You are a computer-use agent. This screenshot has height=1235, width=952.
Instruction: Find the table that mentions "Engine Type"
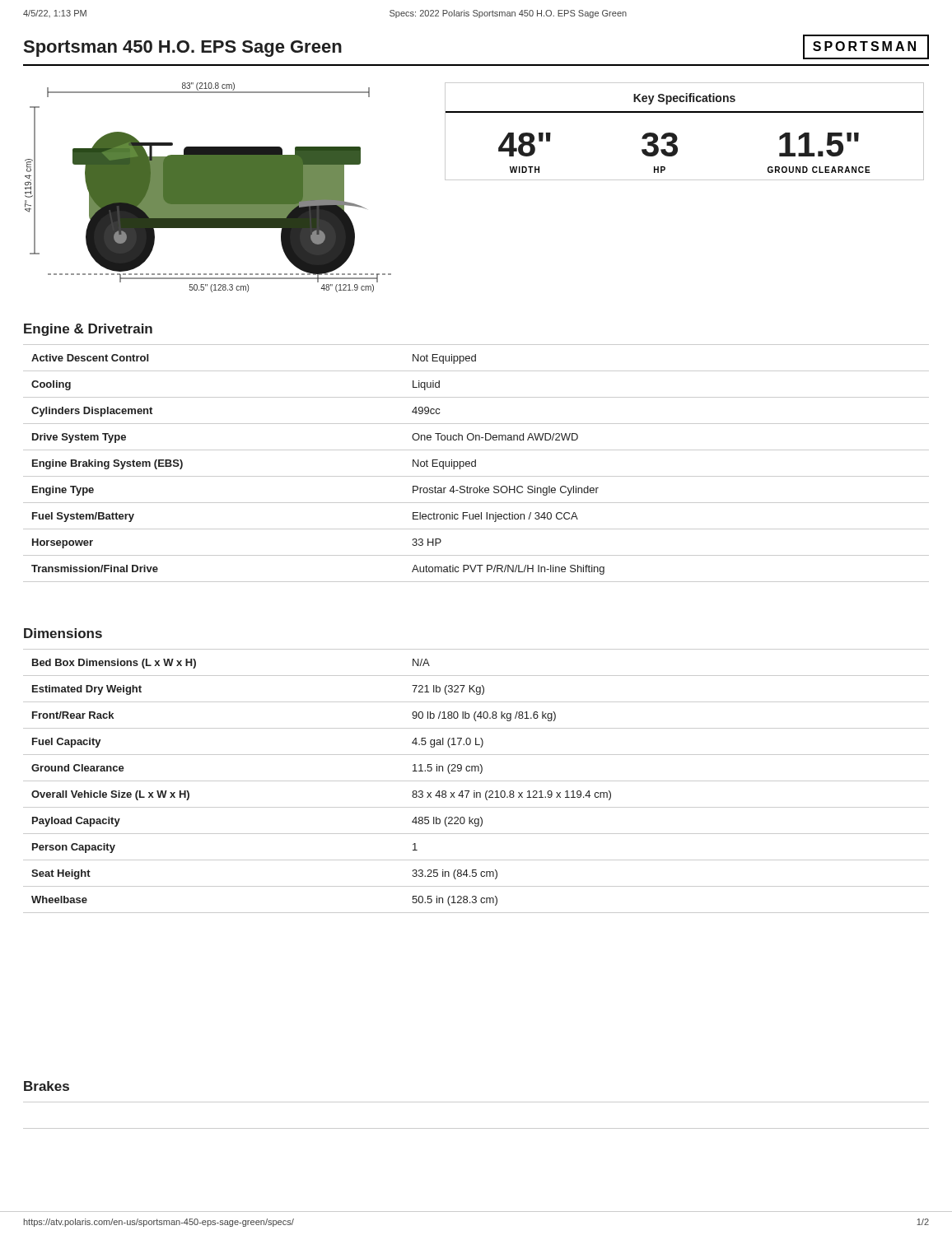click(476, 463)
